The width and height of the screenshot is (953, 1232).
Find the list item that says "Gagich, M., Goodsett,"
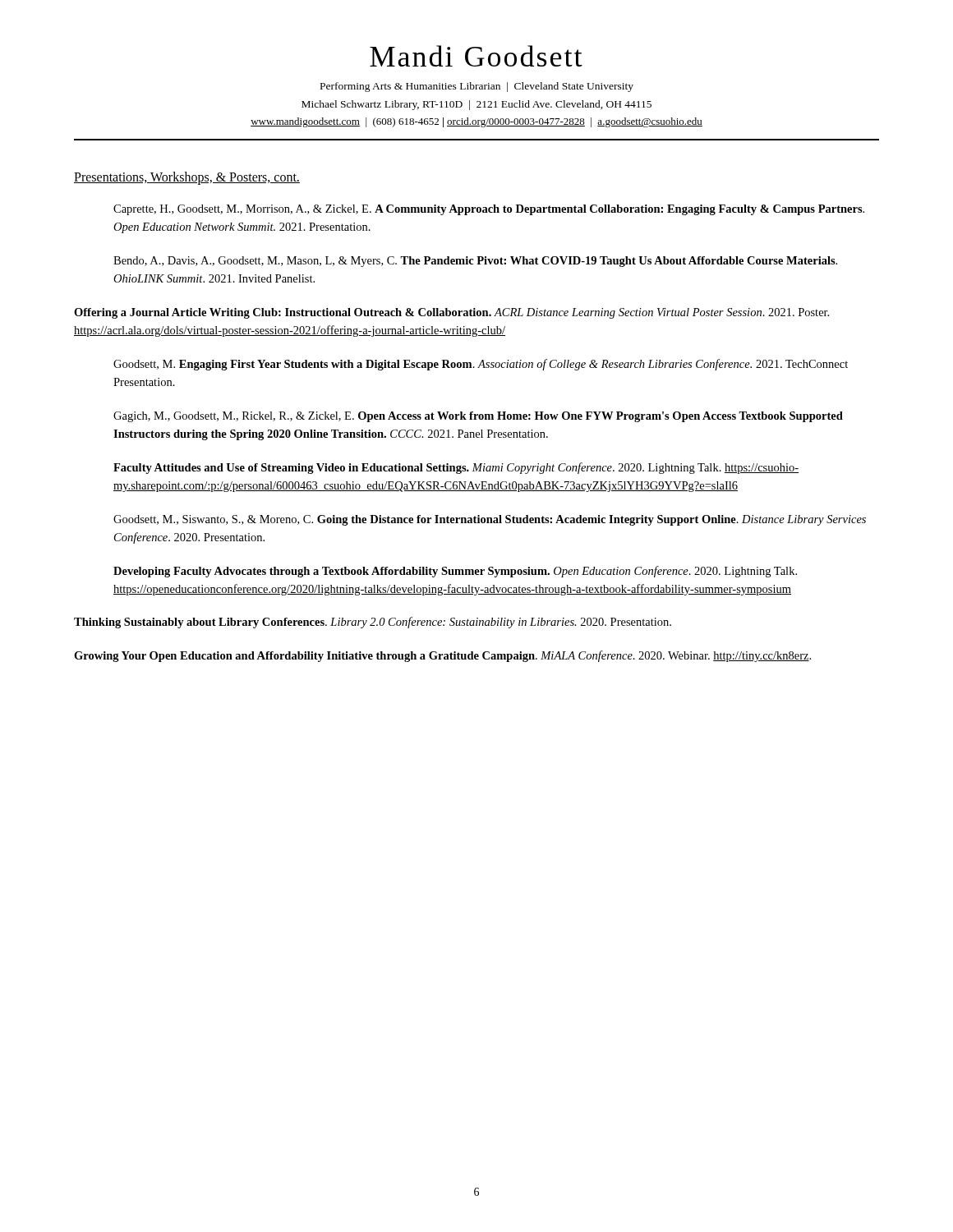click(478, 425)
